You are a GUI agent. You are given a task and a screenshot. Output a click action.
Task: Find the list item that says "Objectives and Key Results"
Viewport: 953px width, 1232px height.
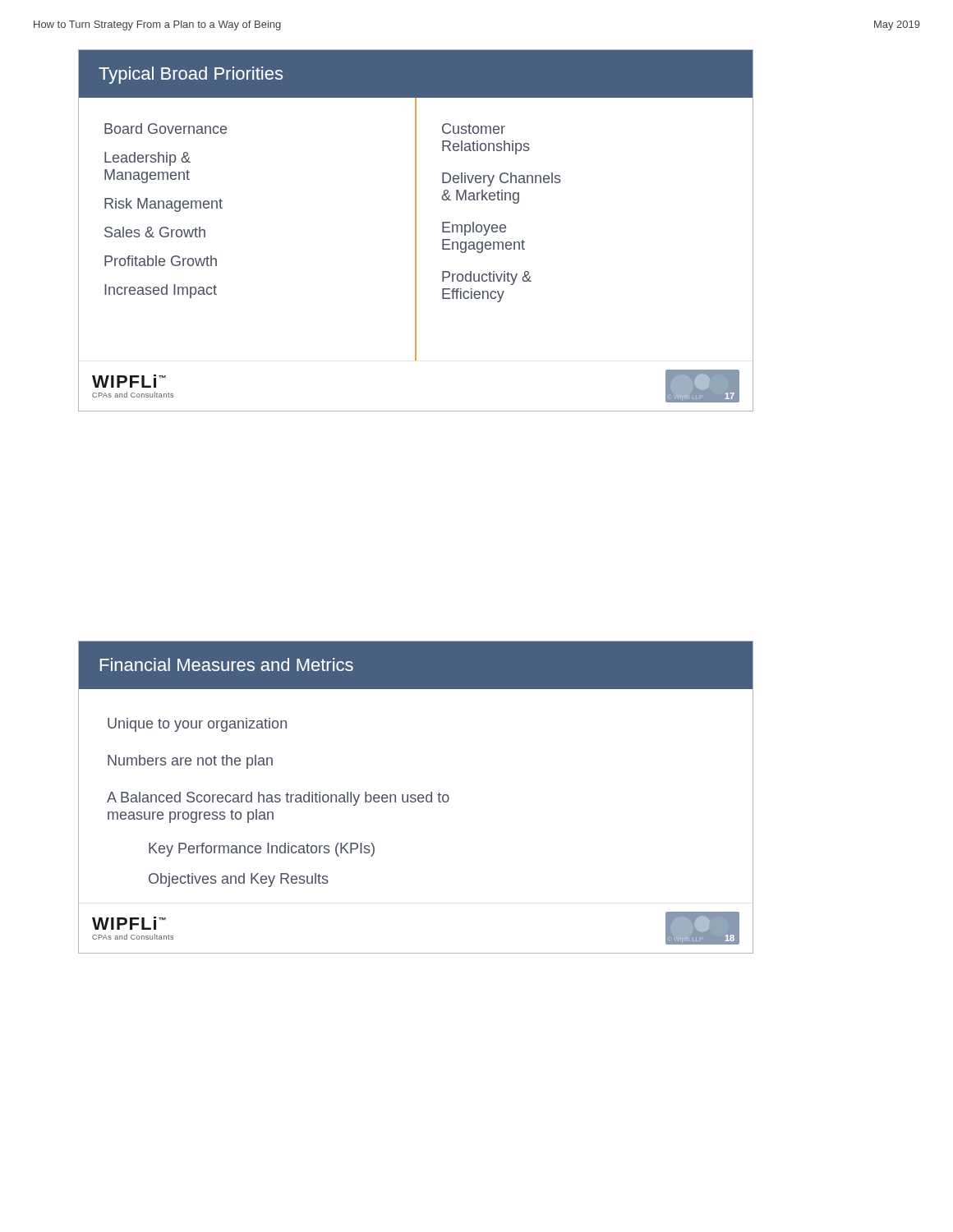click(238, 879)
